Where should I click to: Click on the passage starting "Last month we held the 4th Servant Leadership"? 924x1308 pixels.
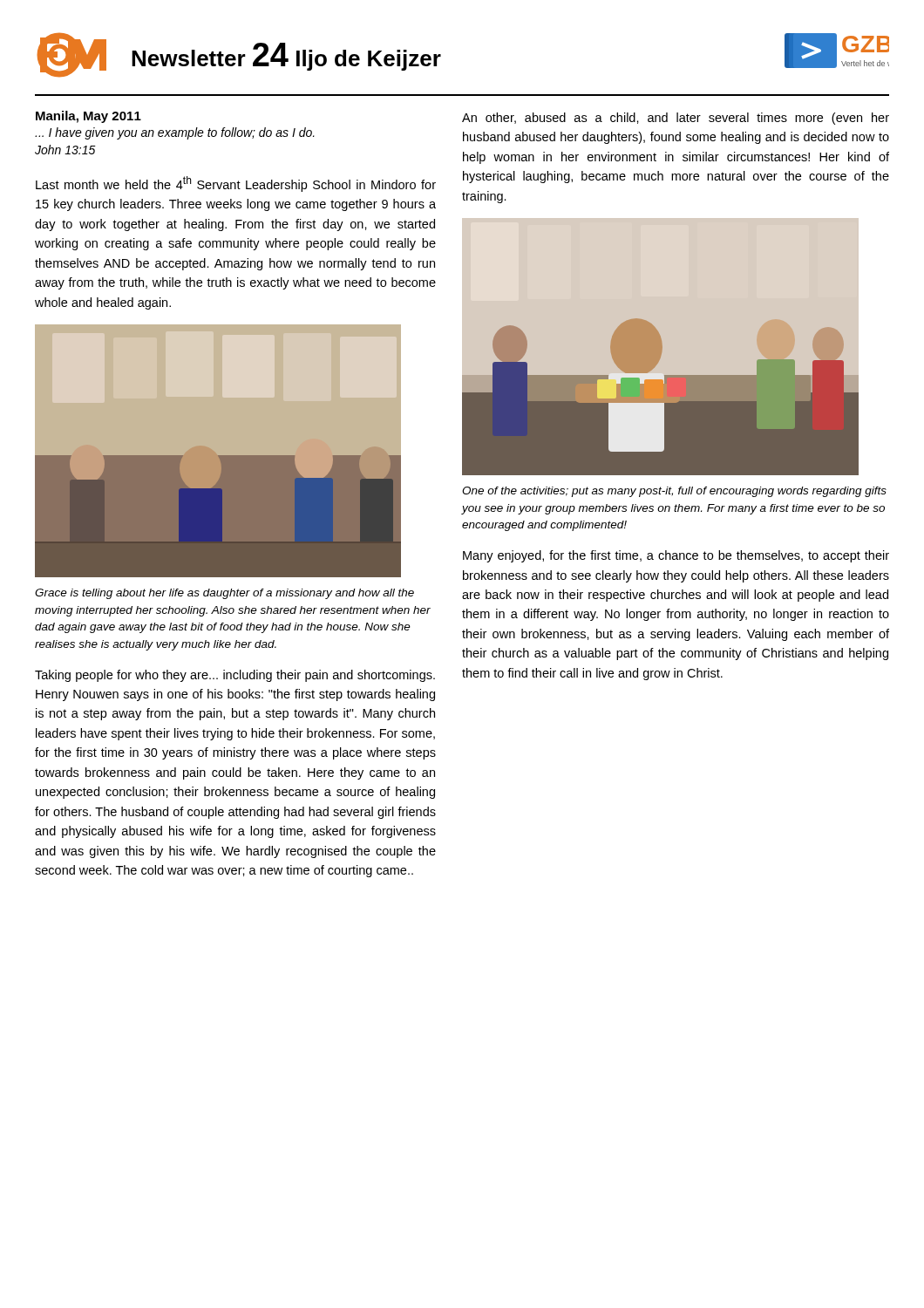[235, 242]
